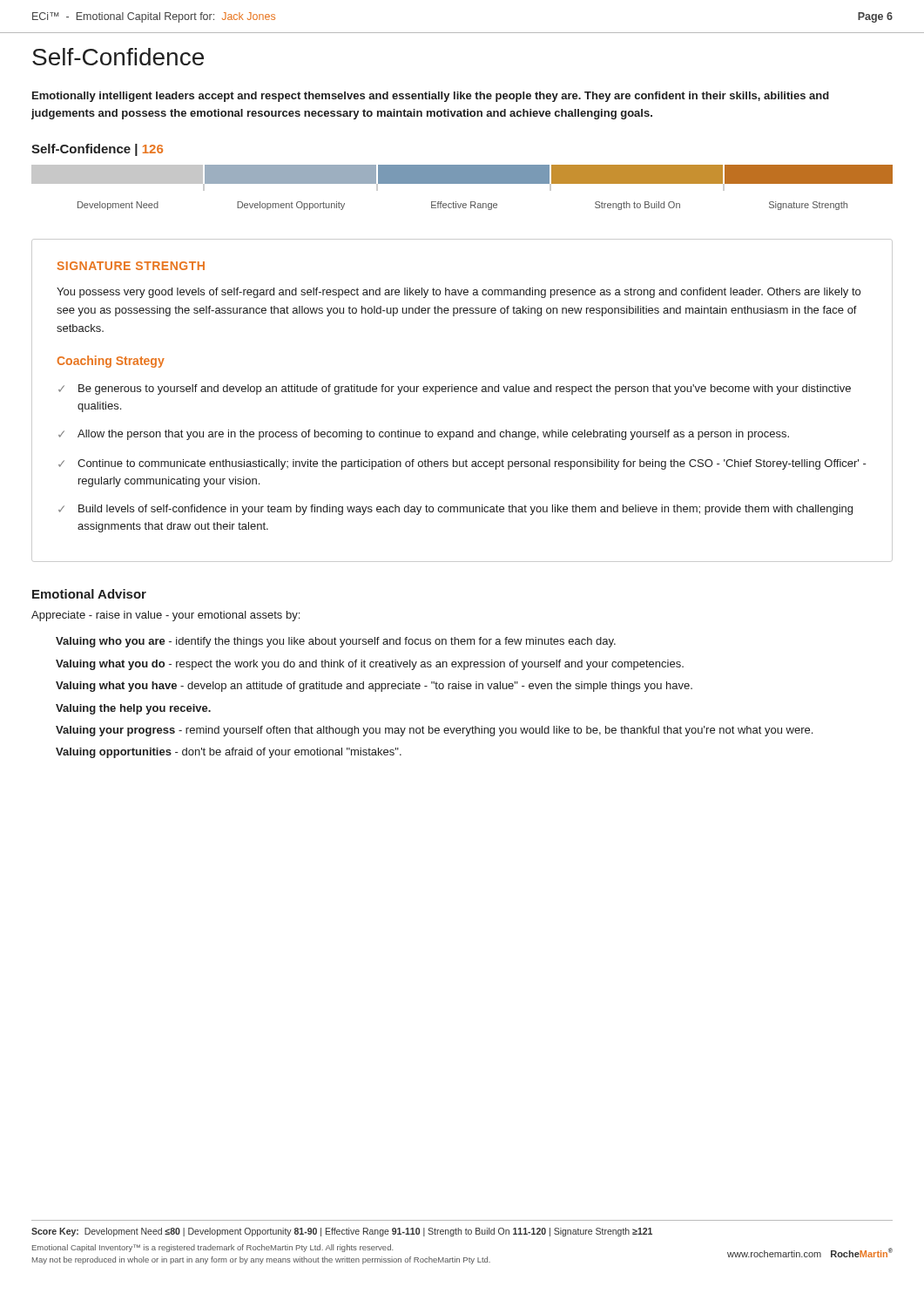The width and height of the screenshot is (924, 1307).
Task: Select the section header with the text "Emotional Advisor"
Action: (x=89, y=594)
